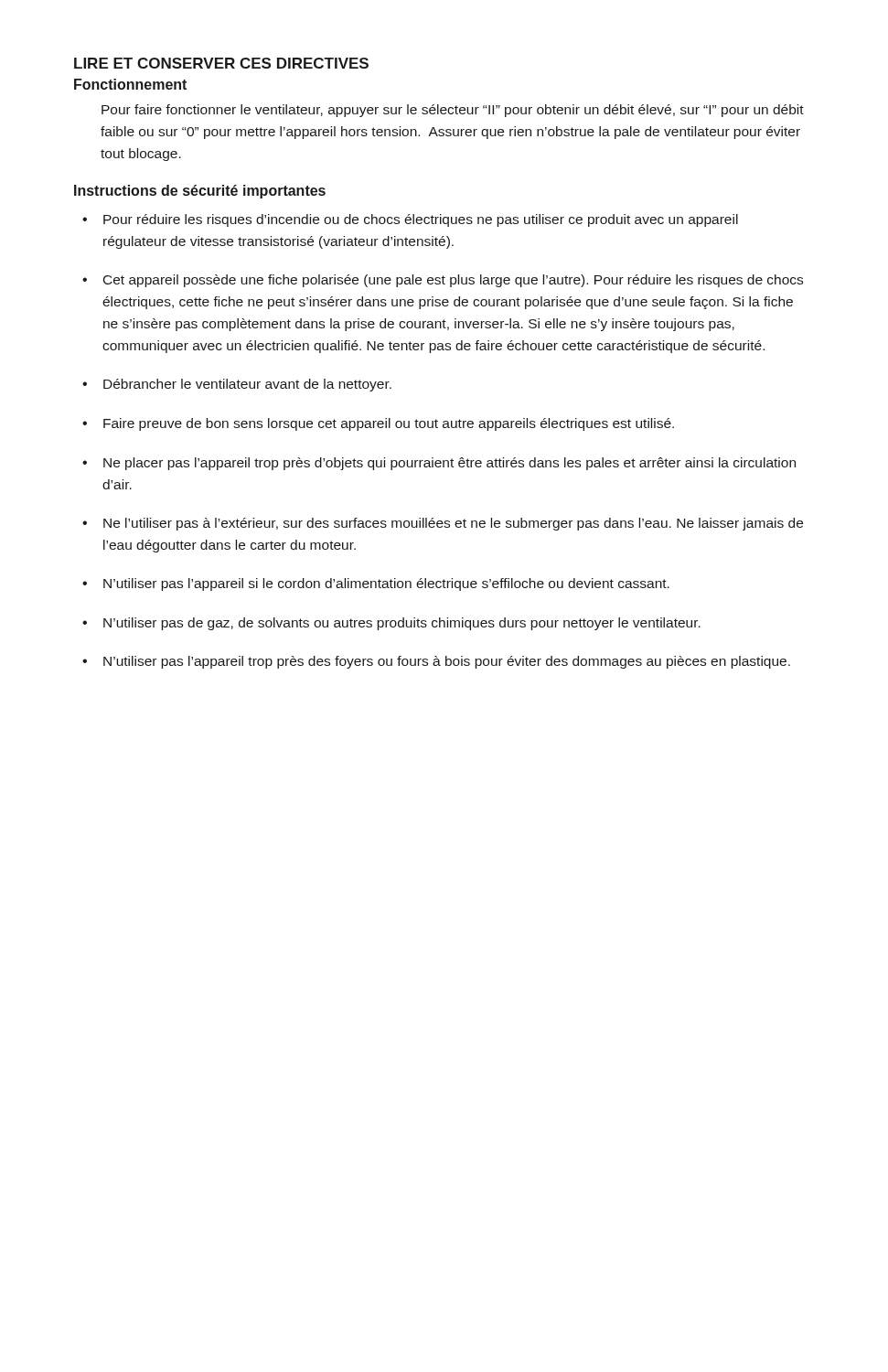This screenshot has height=1372, width=888.
Task: Locate the list item with the text "• Cet appareil possède une"
Action: click(x=444, y=313)
